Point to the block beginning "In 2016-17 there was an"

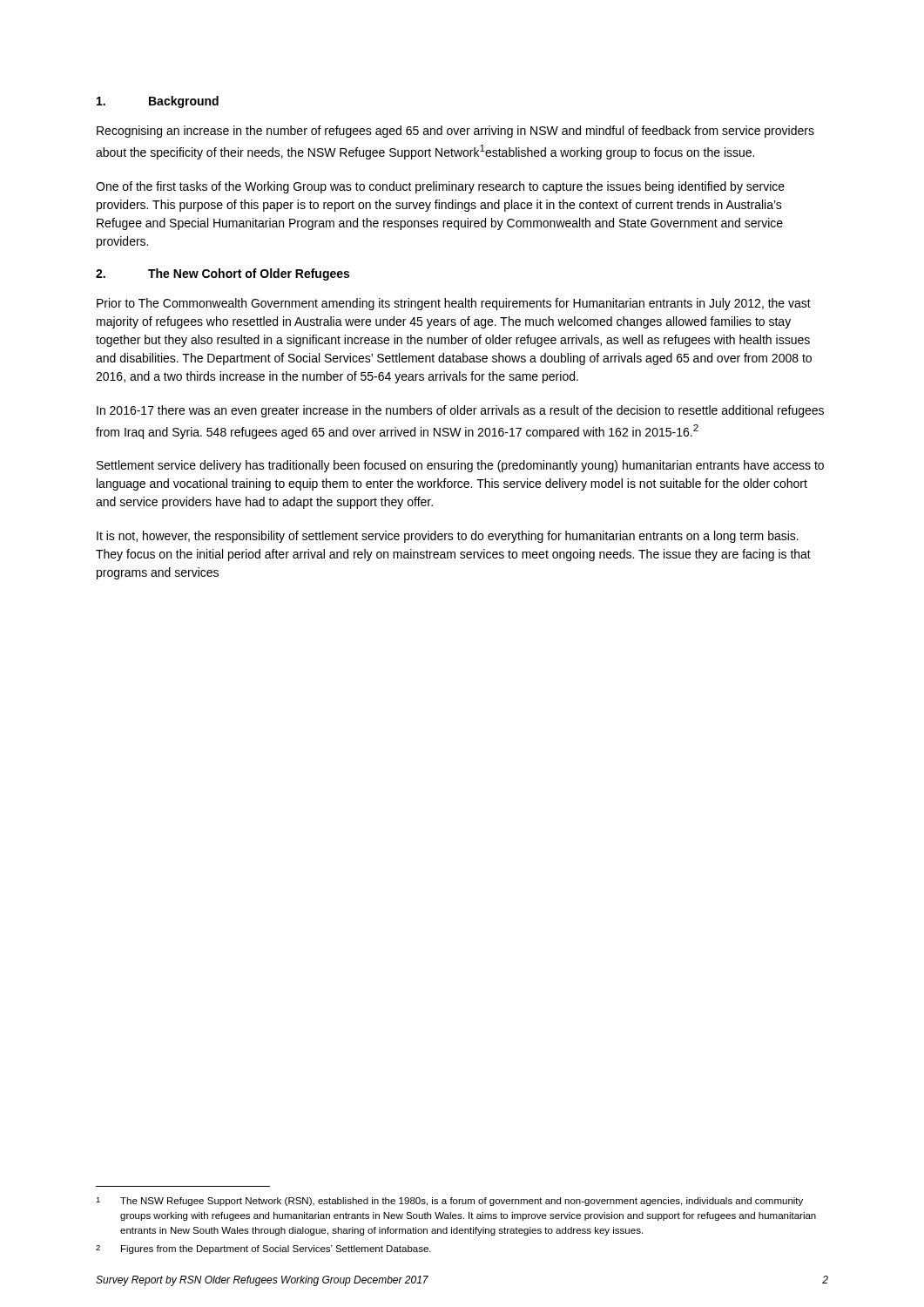(462, 421)
